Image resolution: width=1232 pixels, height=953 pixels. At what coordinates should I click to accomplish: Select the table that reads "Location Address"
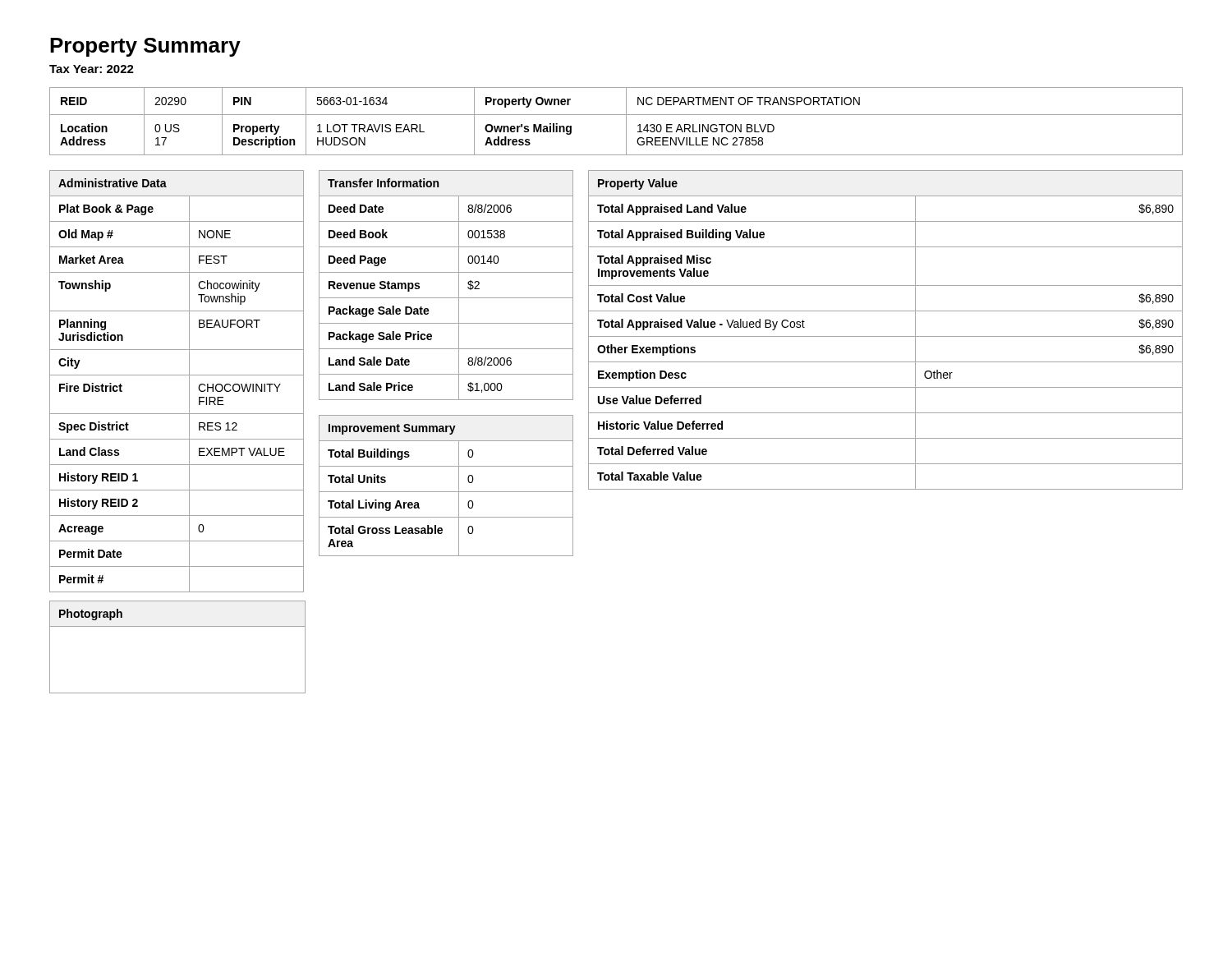616,121
